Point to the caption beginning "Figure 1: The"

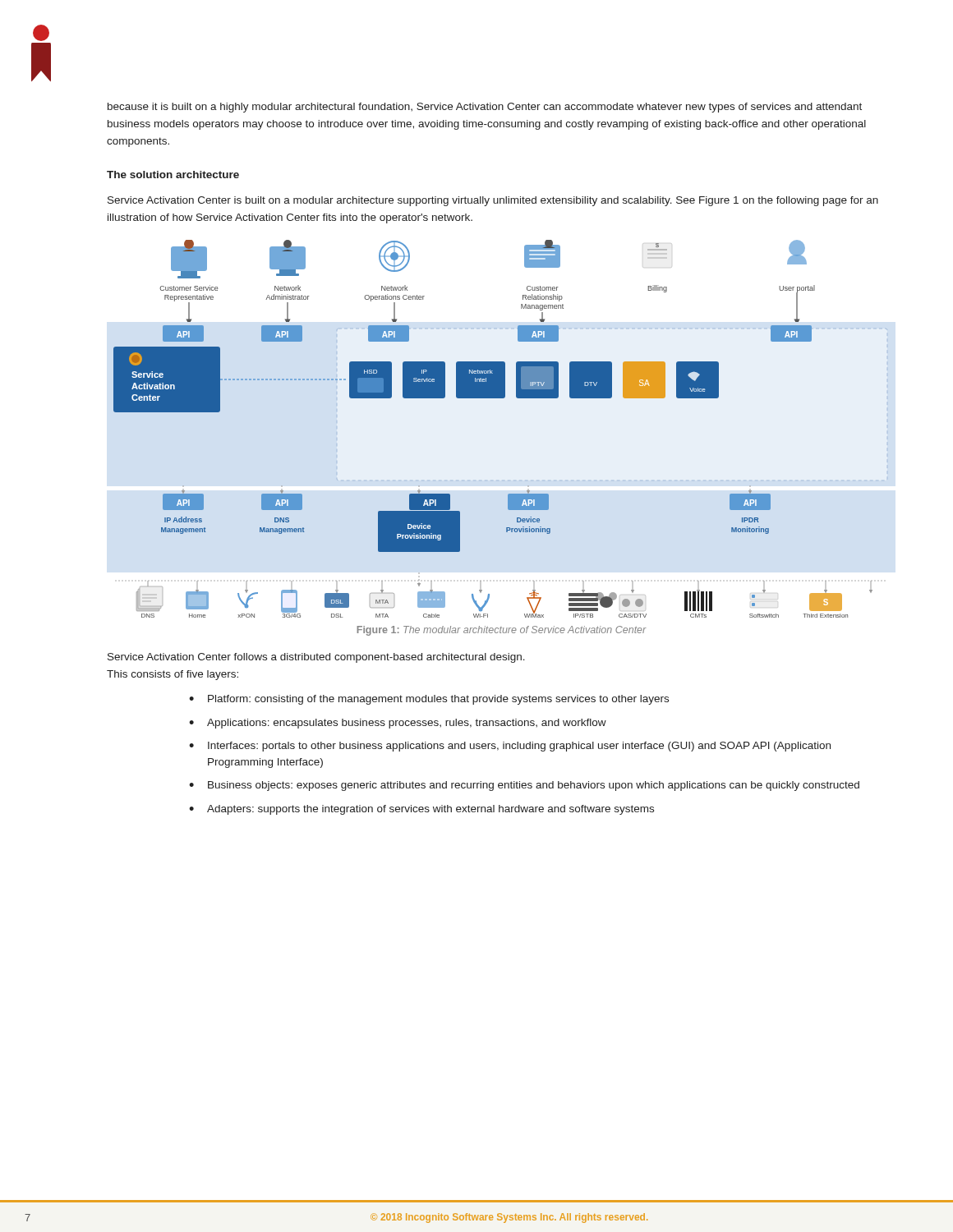pyautogui.click(x=501, y=630)
